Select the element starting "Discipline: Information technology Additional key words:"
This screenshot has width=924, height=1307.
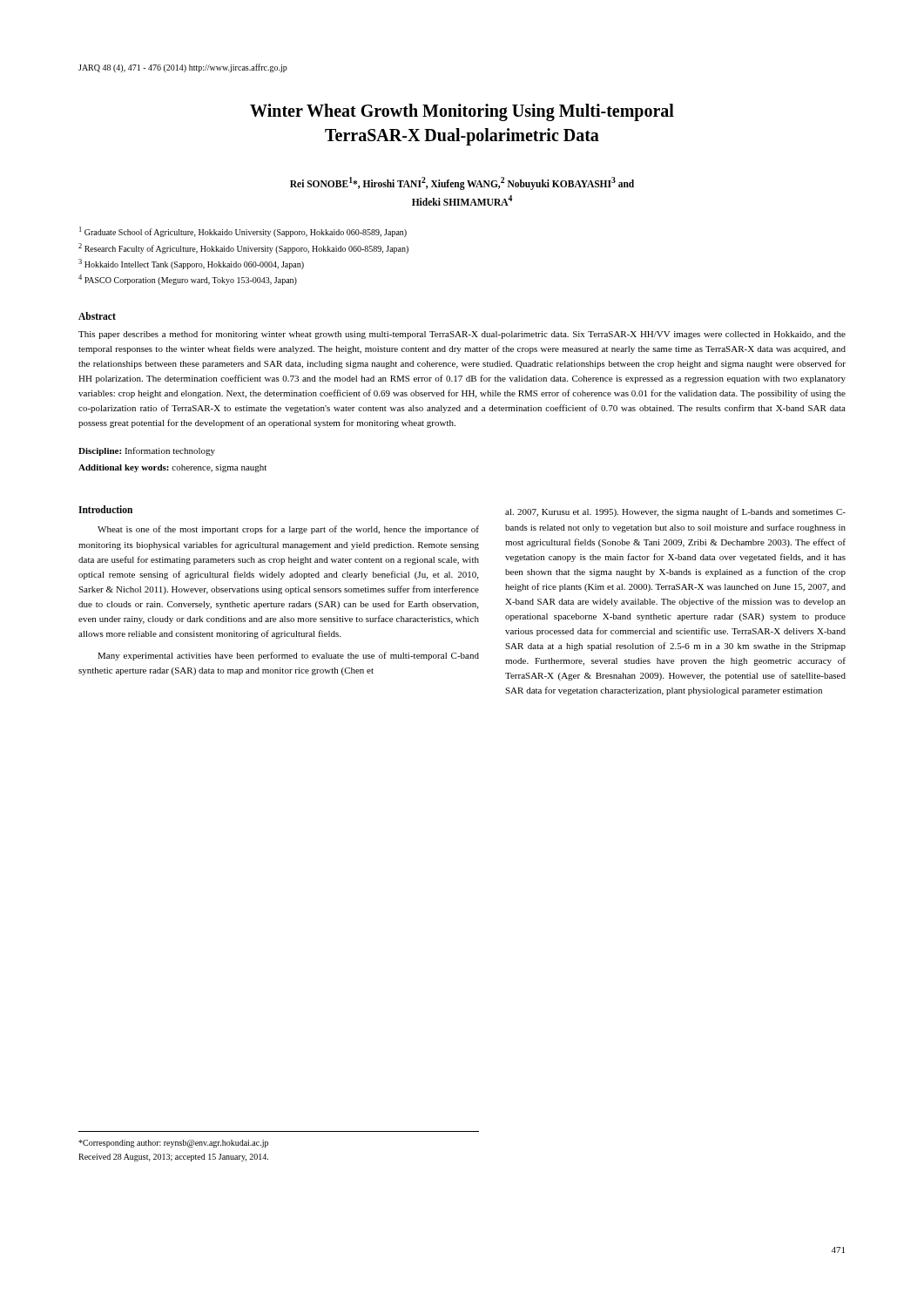173,459
